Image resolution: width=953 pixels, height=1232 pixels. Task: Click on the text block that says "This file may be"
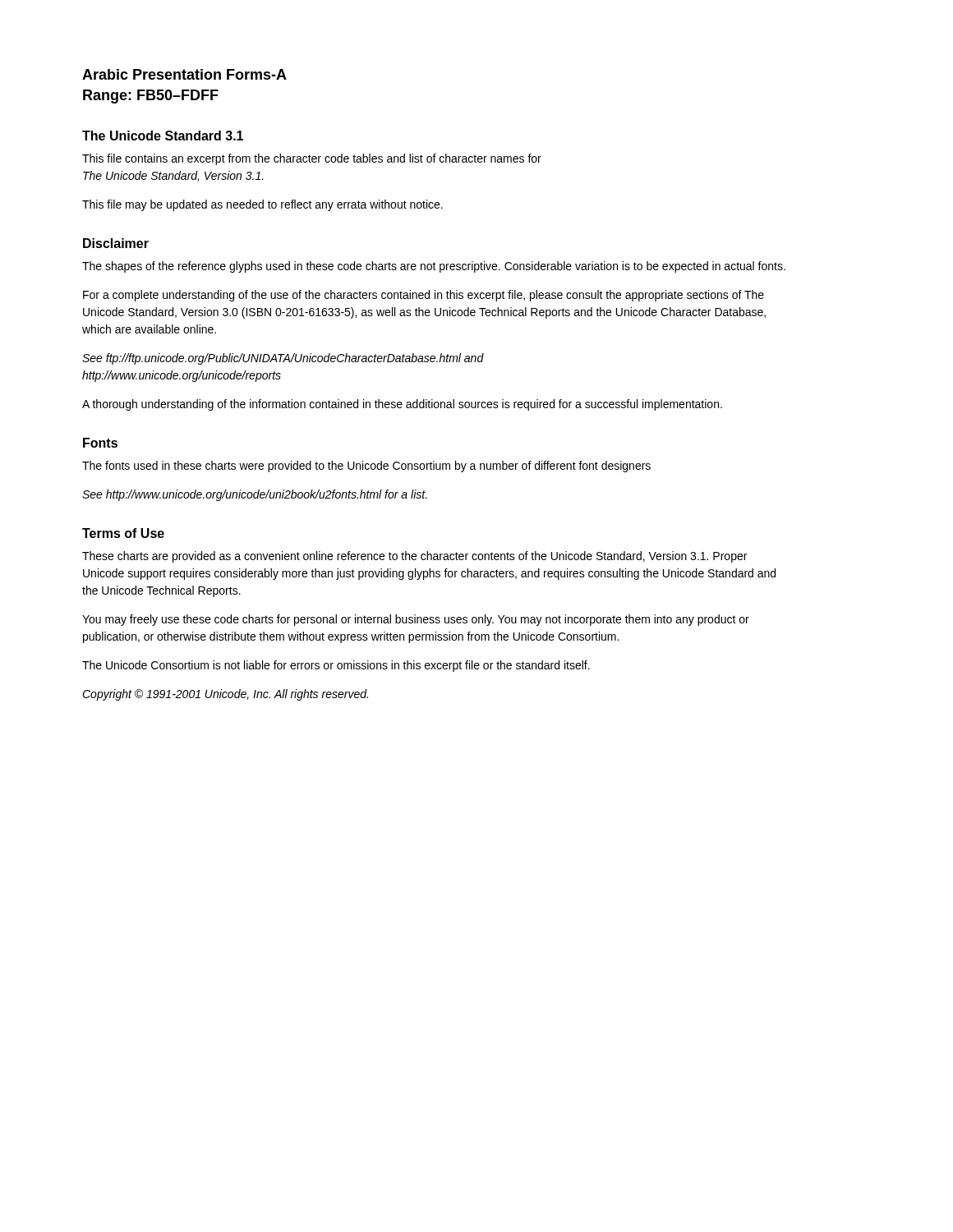tap(263, 204)
